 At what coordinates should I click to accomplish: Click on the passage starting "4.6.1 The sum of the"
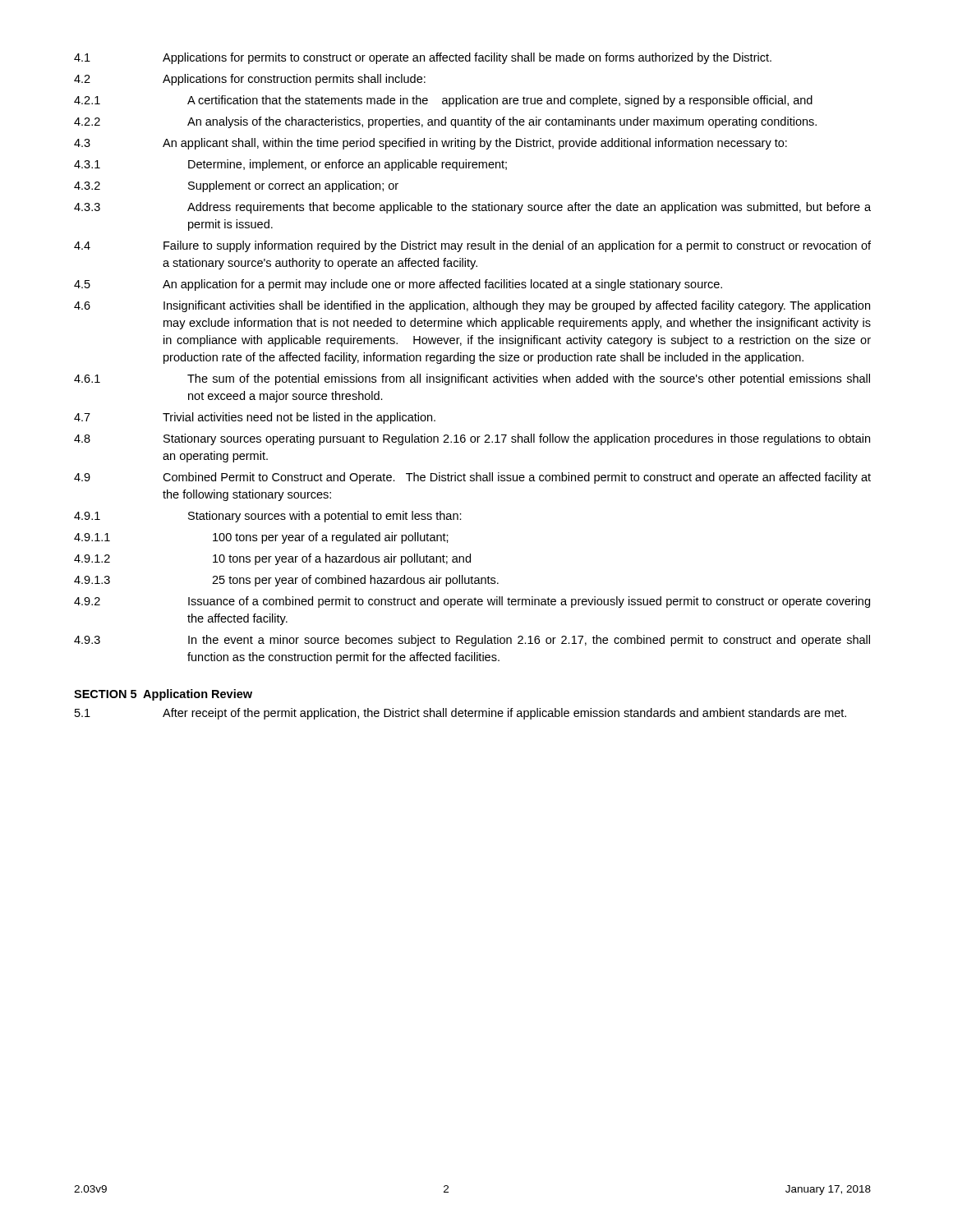(472, 388)
